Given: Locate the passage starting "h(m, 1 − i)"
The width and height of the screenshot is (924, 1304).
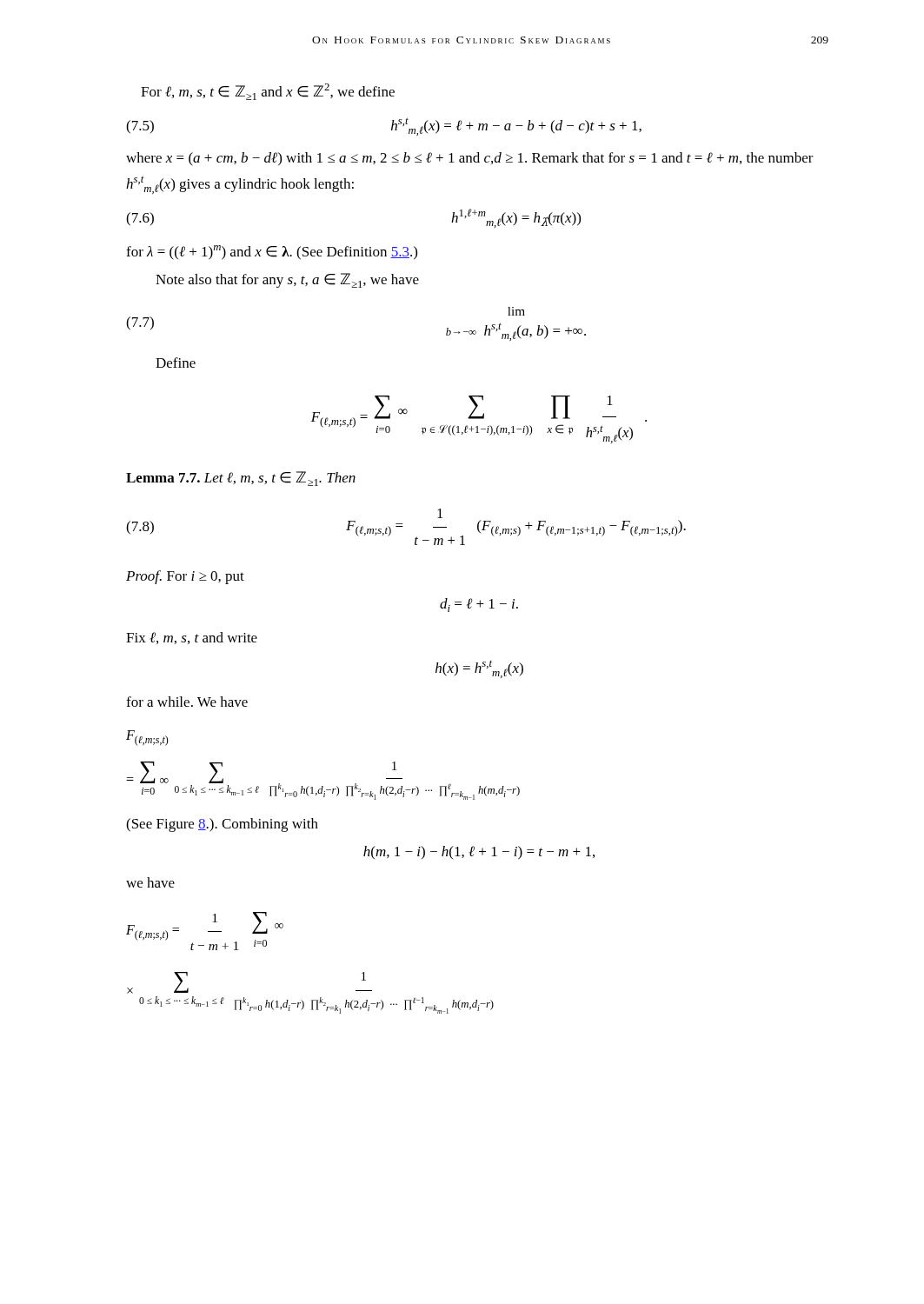Looking at the screenshot, I should [x=479, y=852].
